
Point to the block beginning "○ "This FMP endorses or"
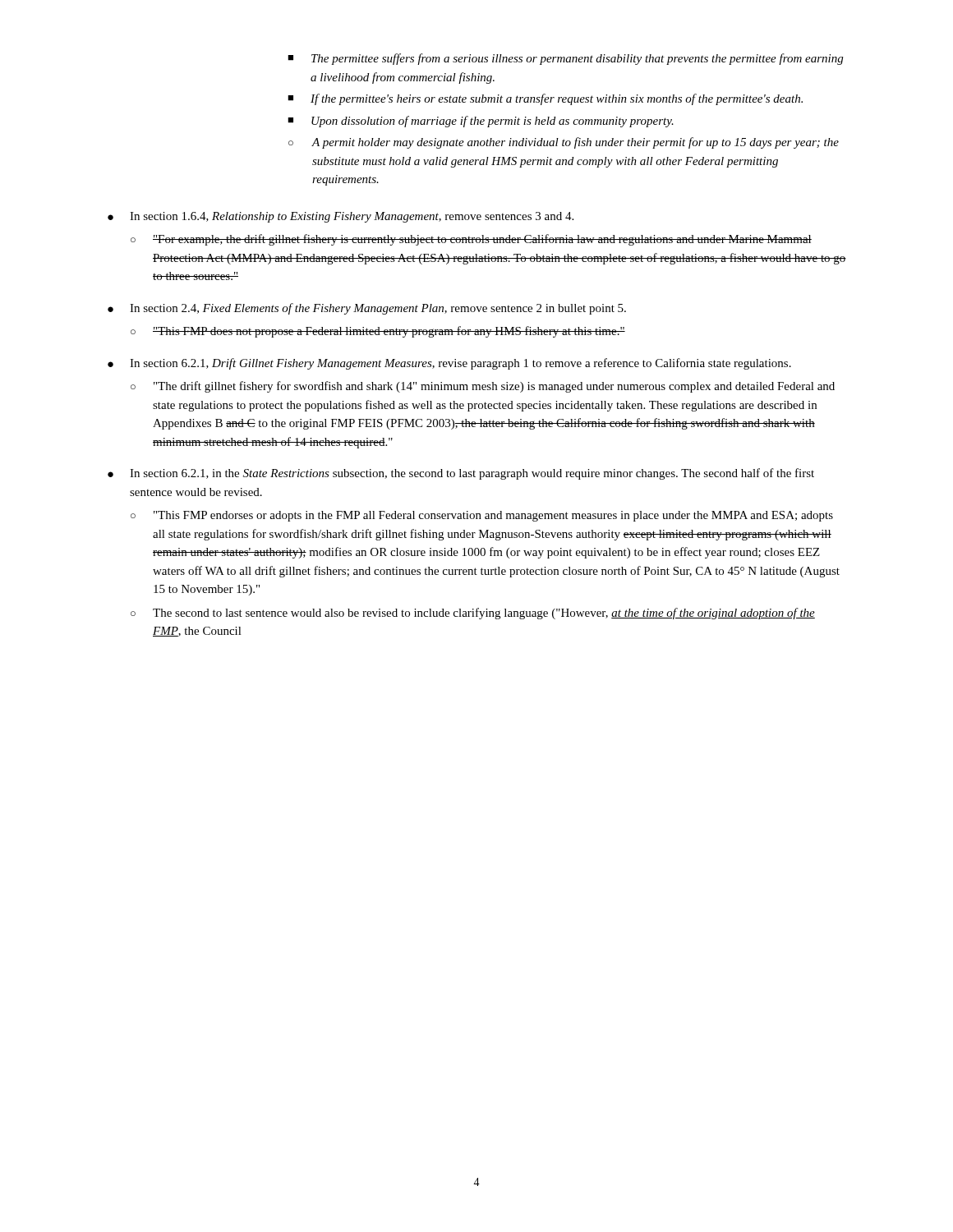coord(488,552)
